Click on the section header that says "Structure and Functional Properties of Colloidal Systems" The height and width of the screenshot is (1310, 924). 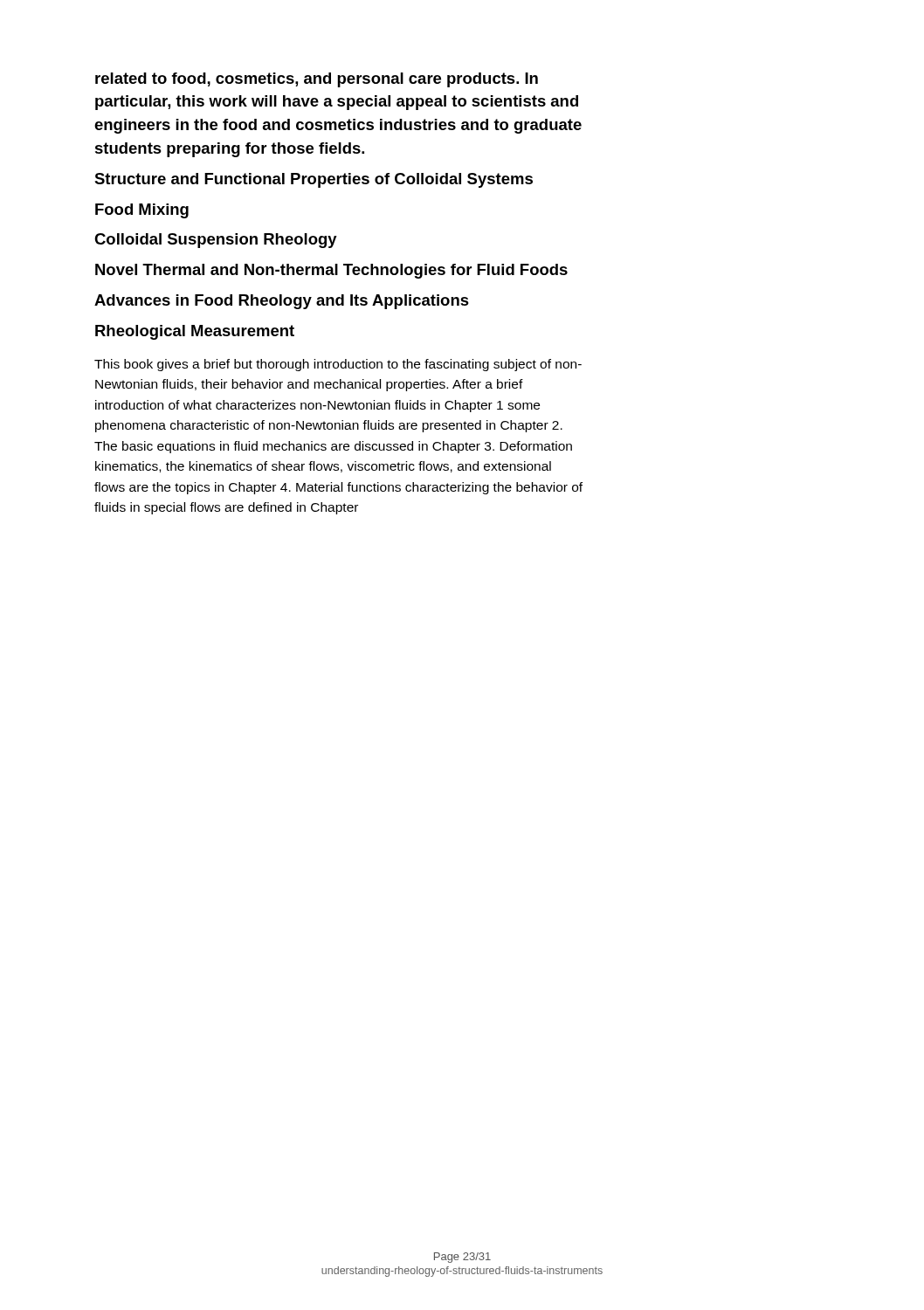(339, 179)
